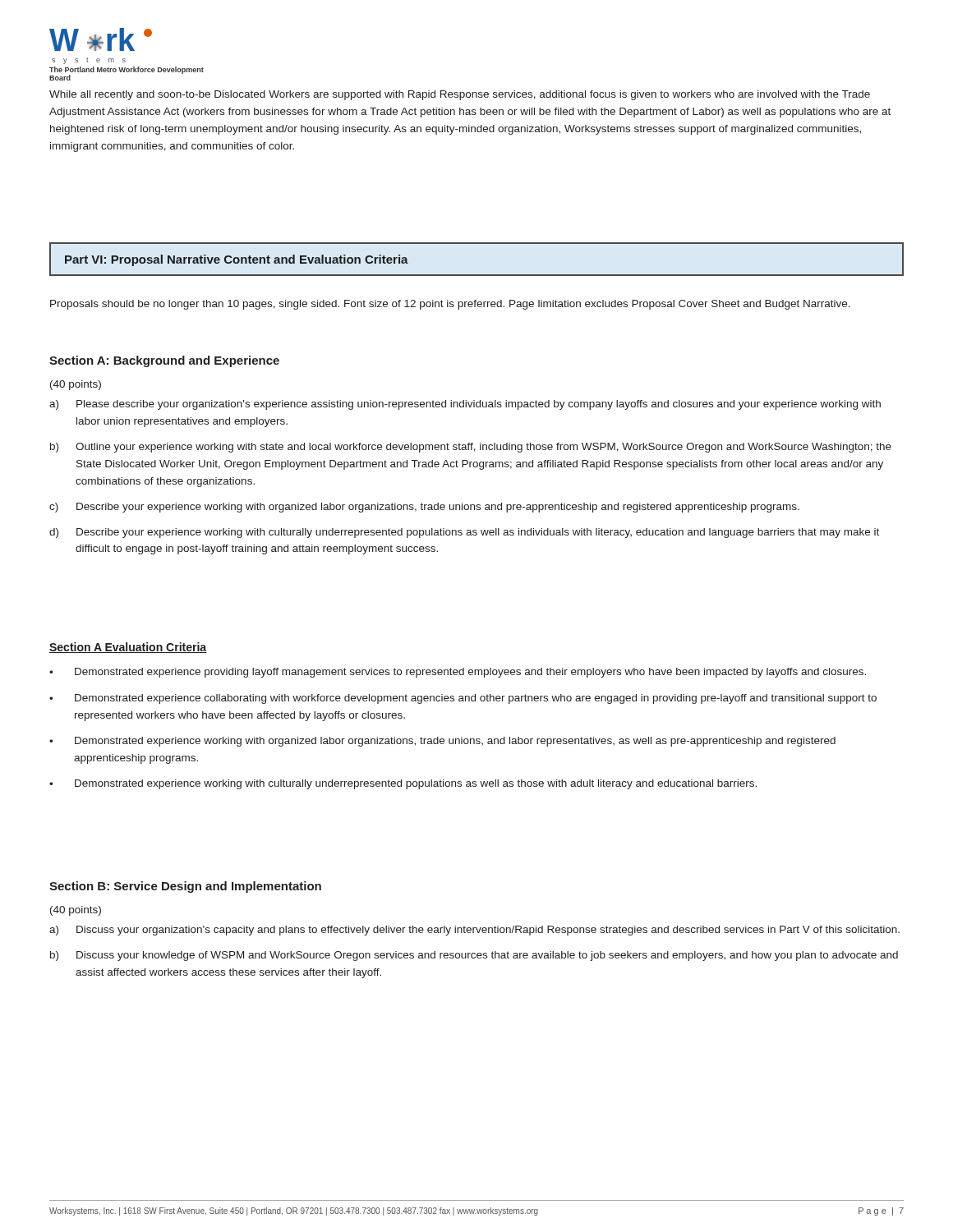Find the section header that says "Section A: Background and Experience"
Screen dimensions: 1232x953
coord(164,360)
